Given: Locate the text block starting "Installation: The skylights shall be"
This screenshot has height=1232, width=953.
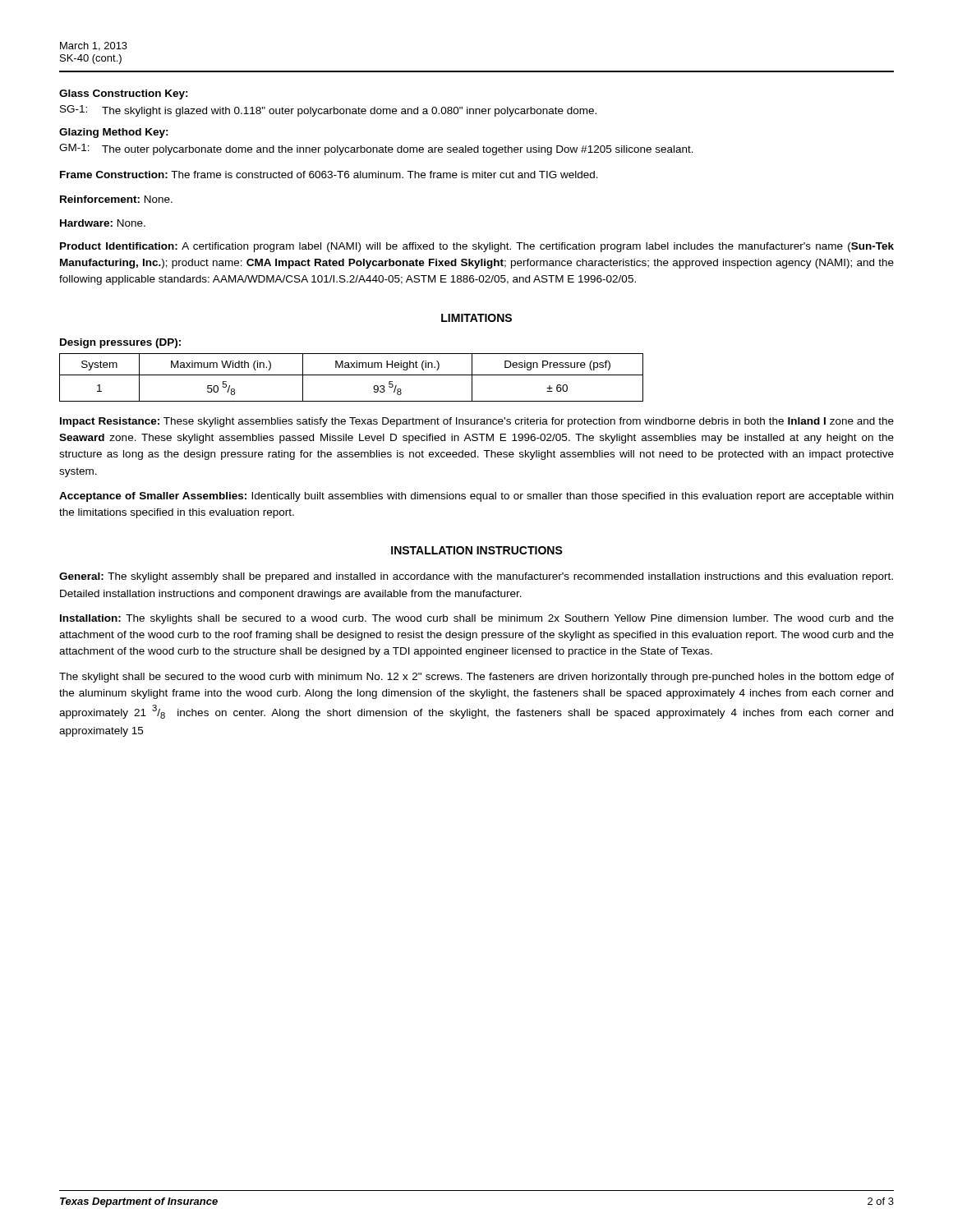Looking at the screenshot, I should [x=476, y=634].
